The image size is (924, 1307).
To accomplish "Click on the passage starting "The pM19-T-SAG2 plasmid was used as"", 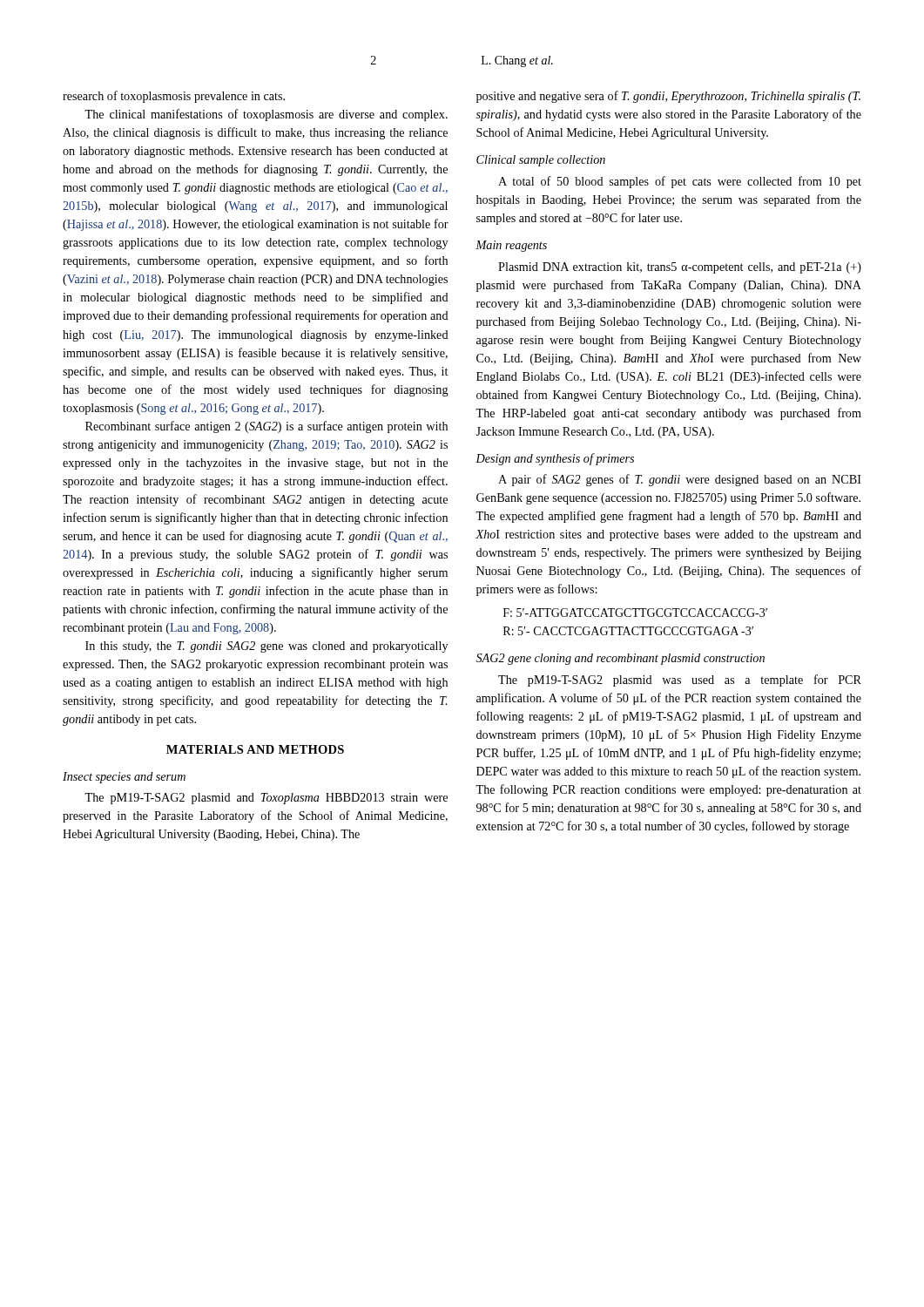I will point(669,753).
